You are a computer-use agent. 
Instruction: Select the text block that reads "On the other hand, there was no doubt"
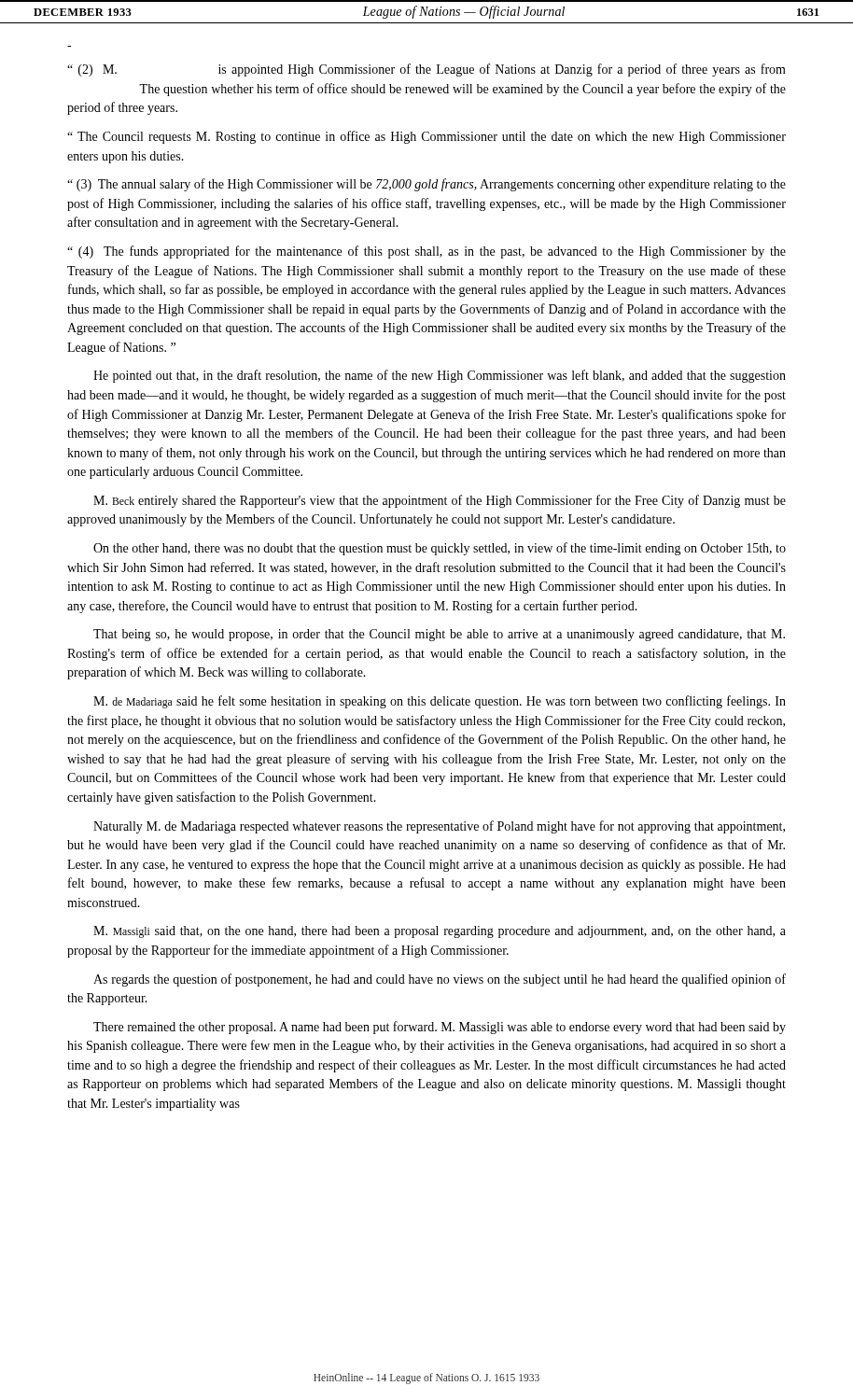click(426, 577)
